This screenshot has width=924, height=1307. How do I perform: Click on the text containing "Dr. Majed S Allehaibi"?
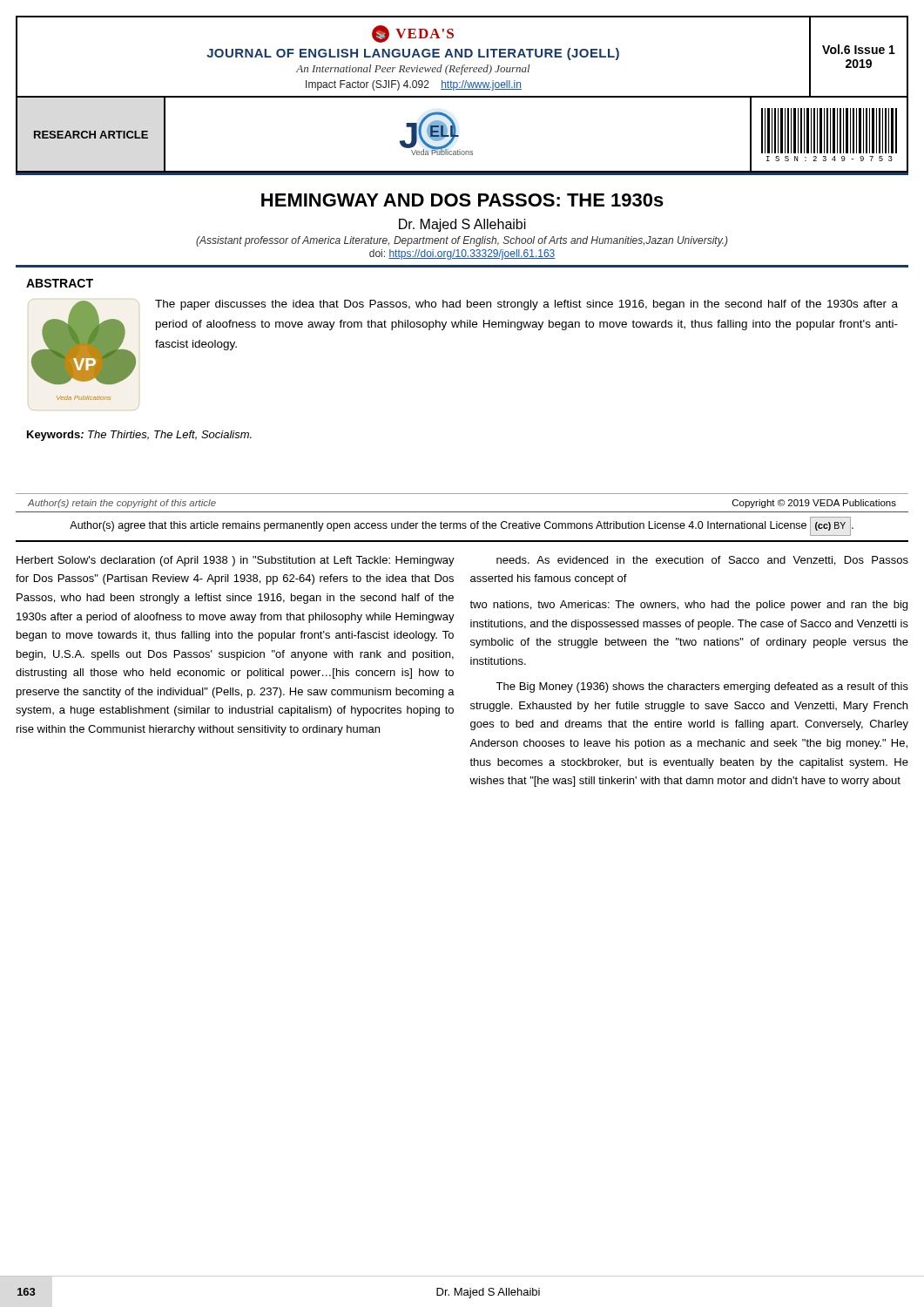click(x=462, y=224)
